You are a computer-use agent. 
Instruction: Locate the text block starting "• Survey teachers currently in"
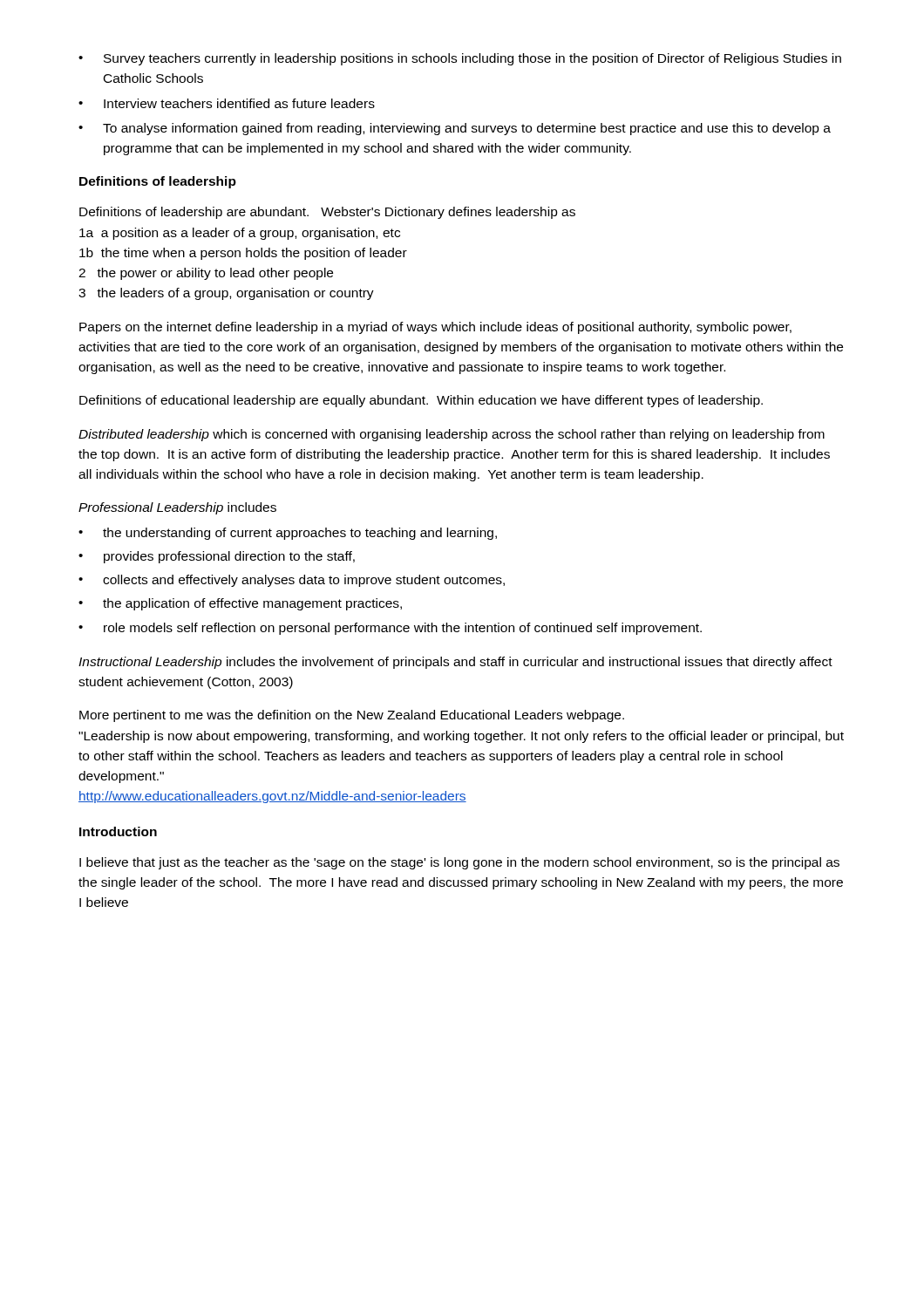tap(462, 68)
